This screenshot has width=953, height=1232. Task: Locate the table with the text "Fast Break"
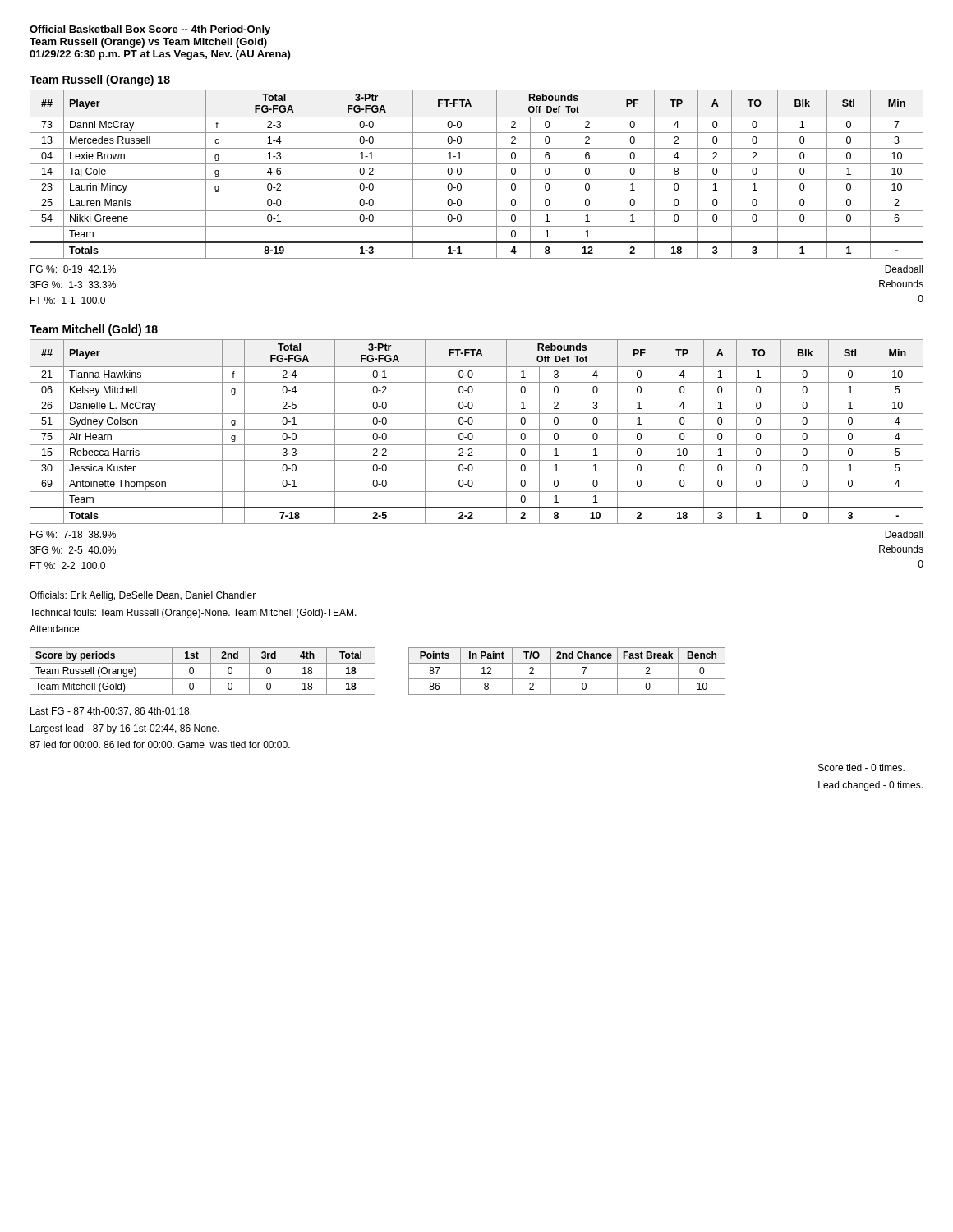(567, 671)
